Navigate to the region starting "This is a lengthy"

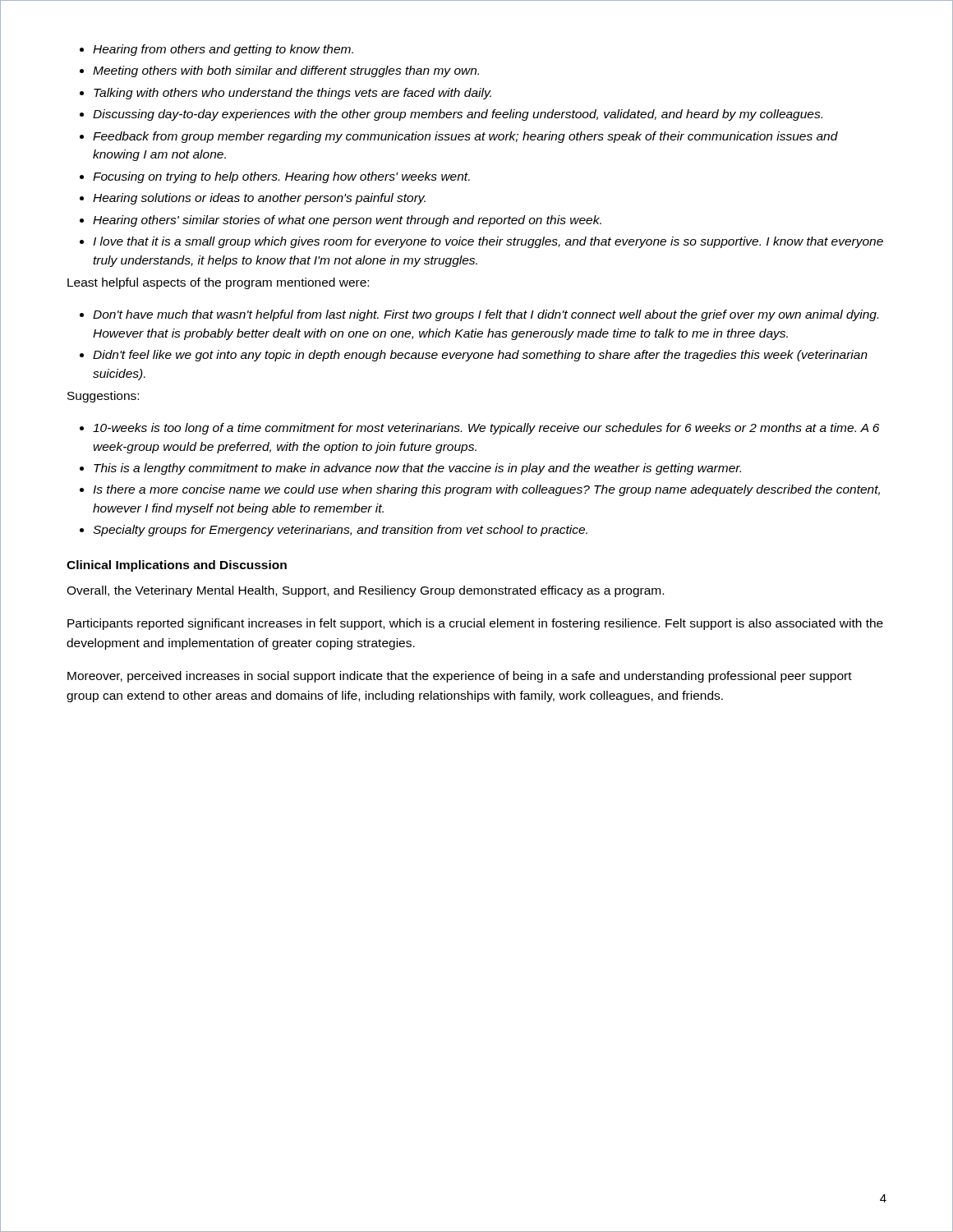click(x=418, y=468)
